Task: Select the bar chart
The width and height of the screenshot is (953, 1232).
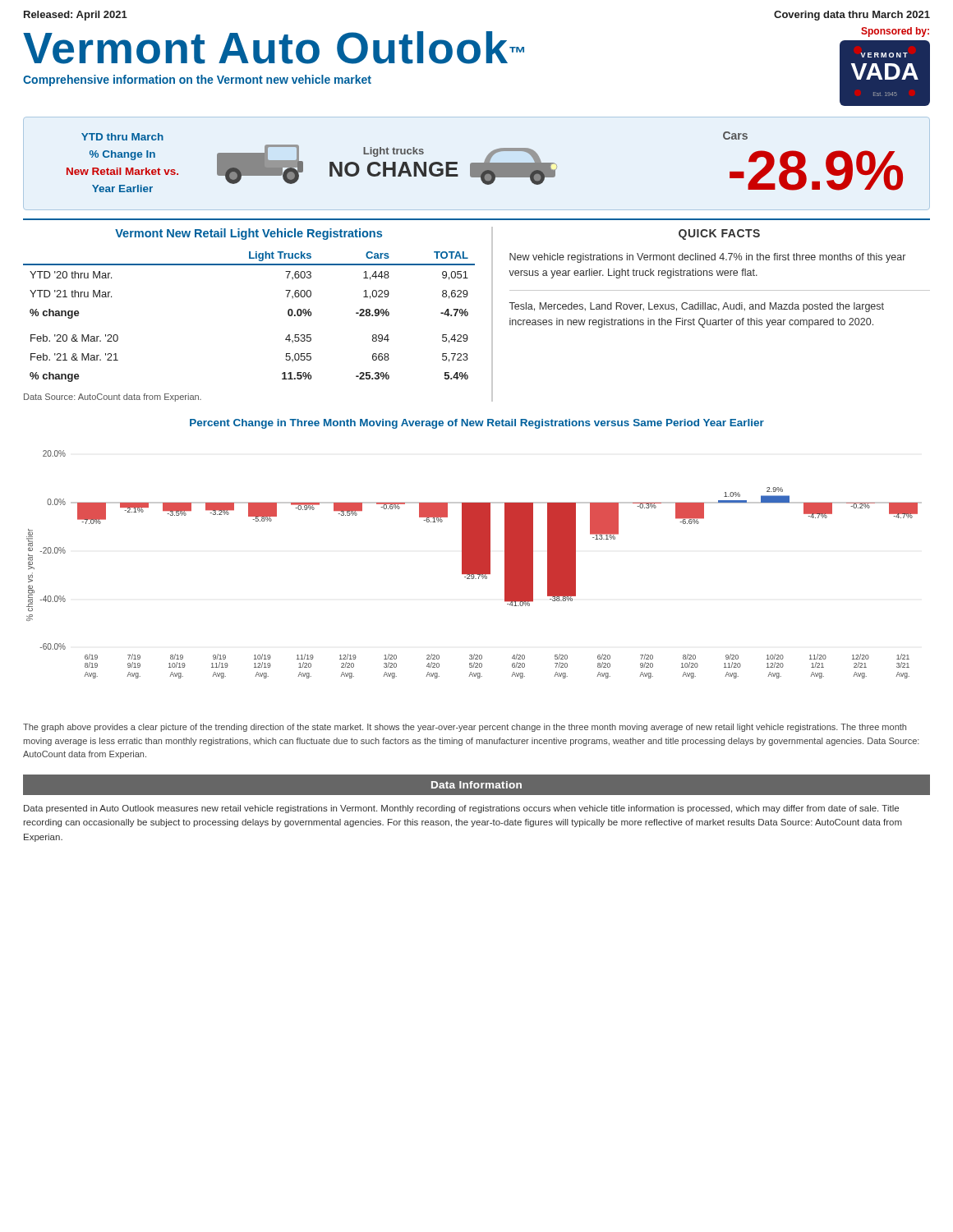Action: [x=476, y=575]
